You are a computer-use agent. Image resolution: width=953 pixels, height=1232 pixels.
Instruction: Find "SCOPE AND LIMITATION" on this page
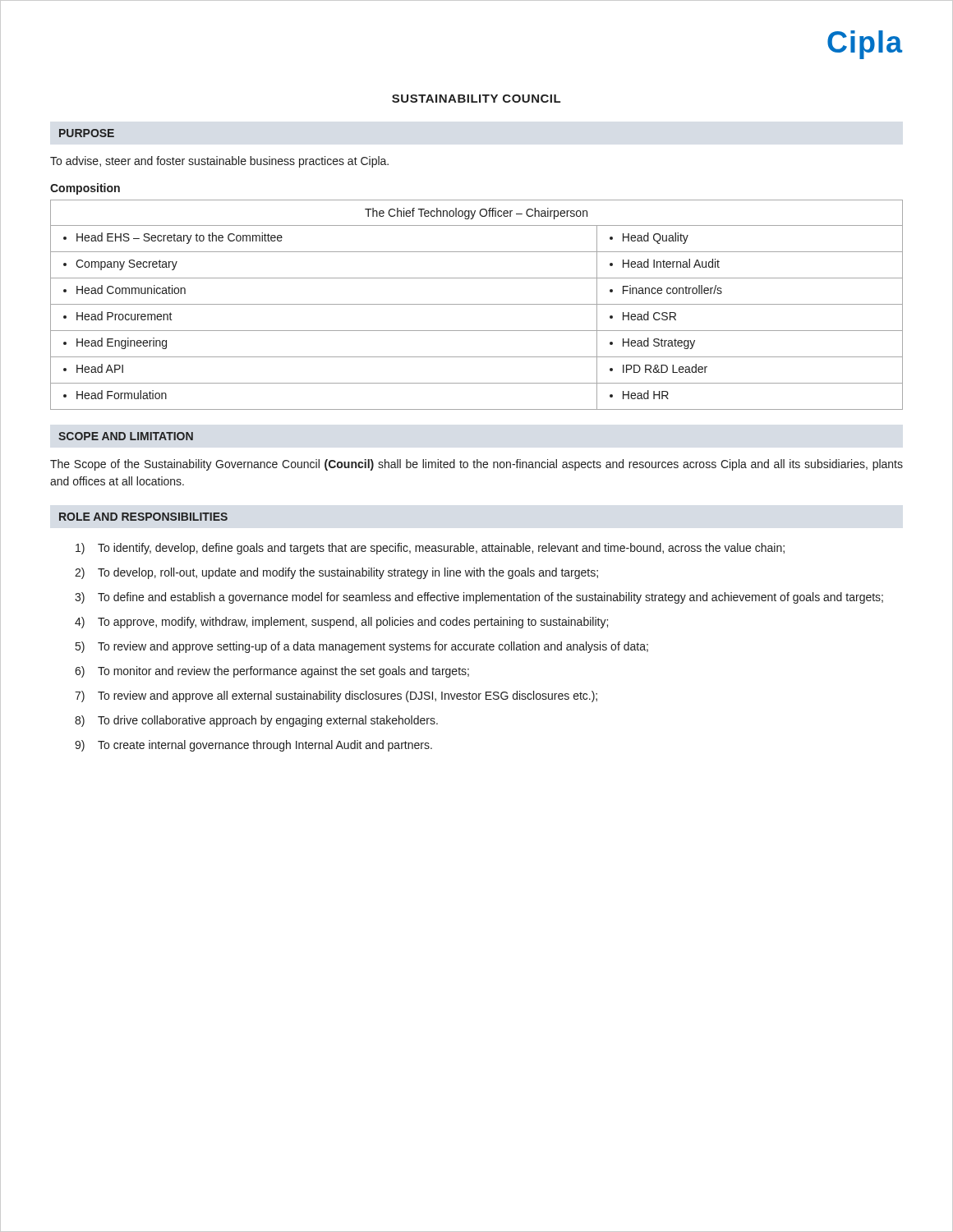pos(126,436)
